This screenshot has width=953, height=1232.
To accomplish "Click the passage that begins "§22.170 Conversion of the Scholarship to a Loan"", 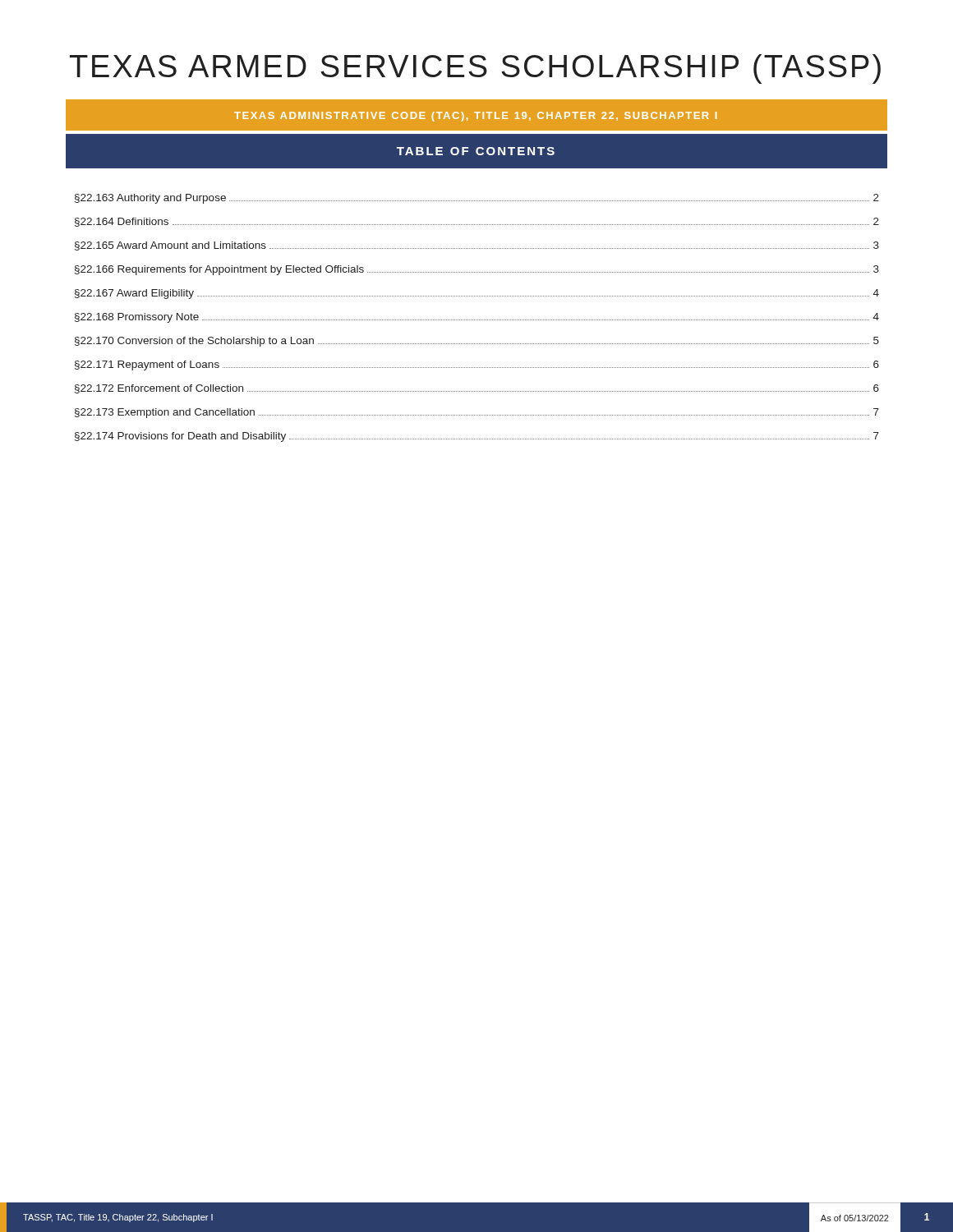I will (x=476, y=340).
